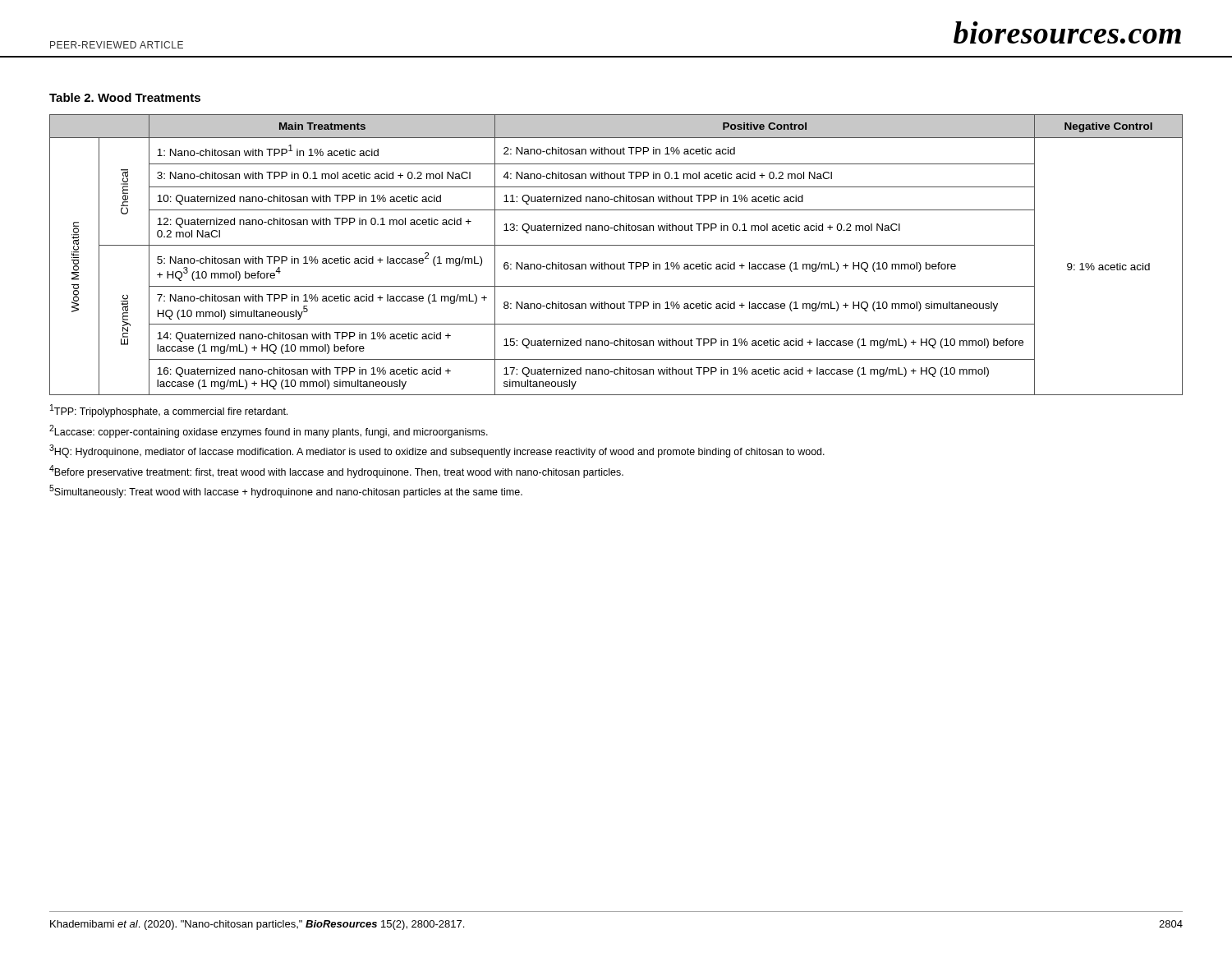Select the text starting "2Laccase: copper-containing oxidase enzymes found in"
The width and height of the screenshot is (1232, 953).
269,431
